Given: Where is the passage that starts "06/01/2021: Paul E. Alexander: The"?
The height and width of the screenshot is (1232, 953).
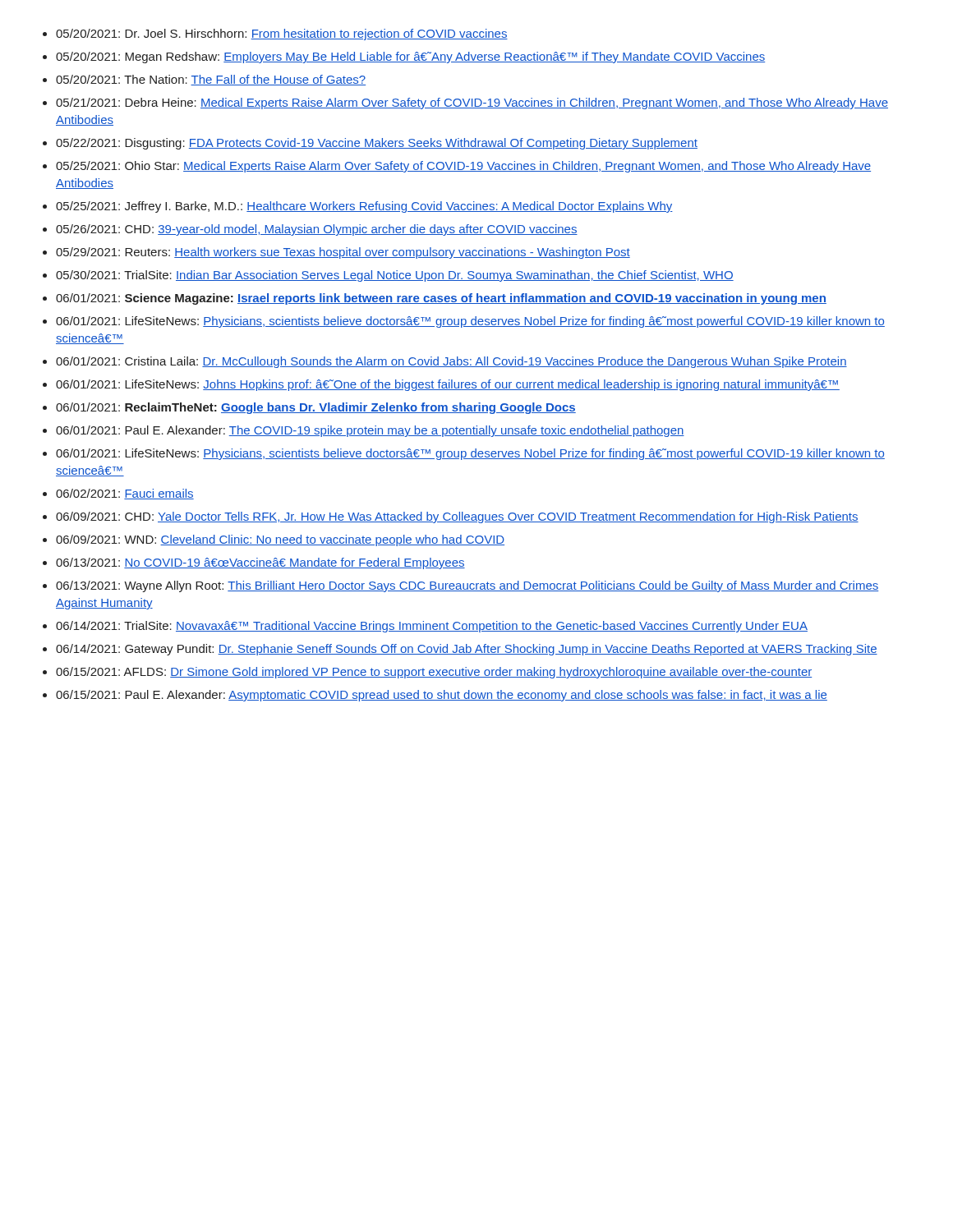Looking at the screenshot, I should (x=476, y=430).
